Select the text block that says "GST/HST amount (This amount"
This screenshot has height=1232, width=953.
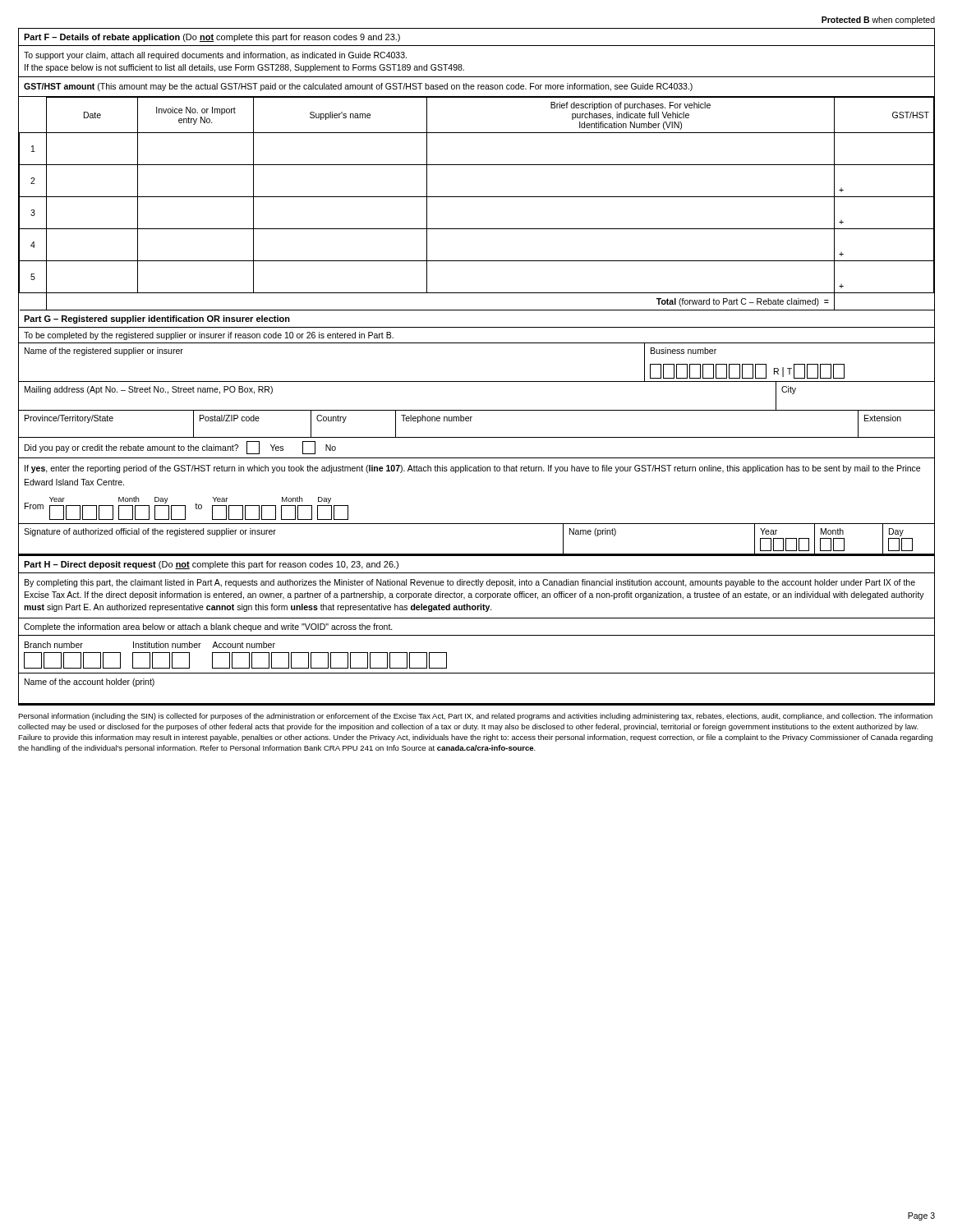click(358, 86)
